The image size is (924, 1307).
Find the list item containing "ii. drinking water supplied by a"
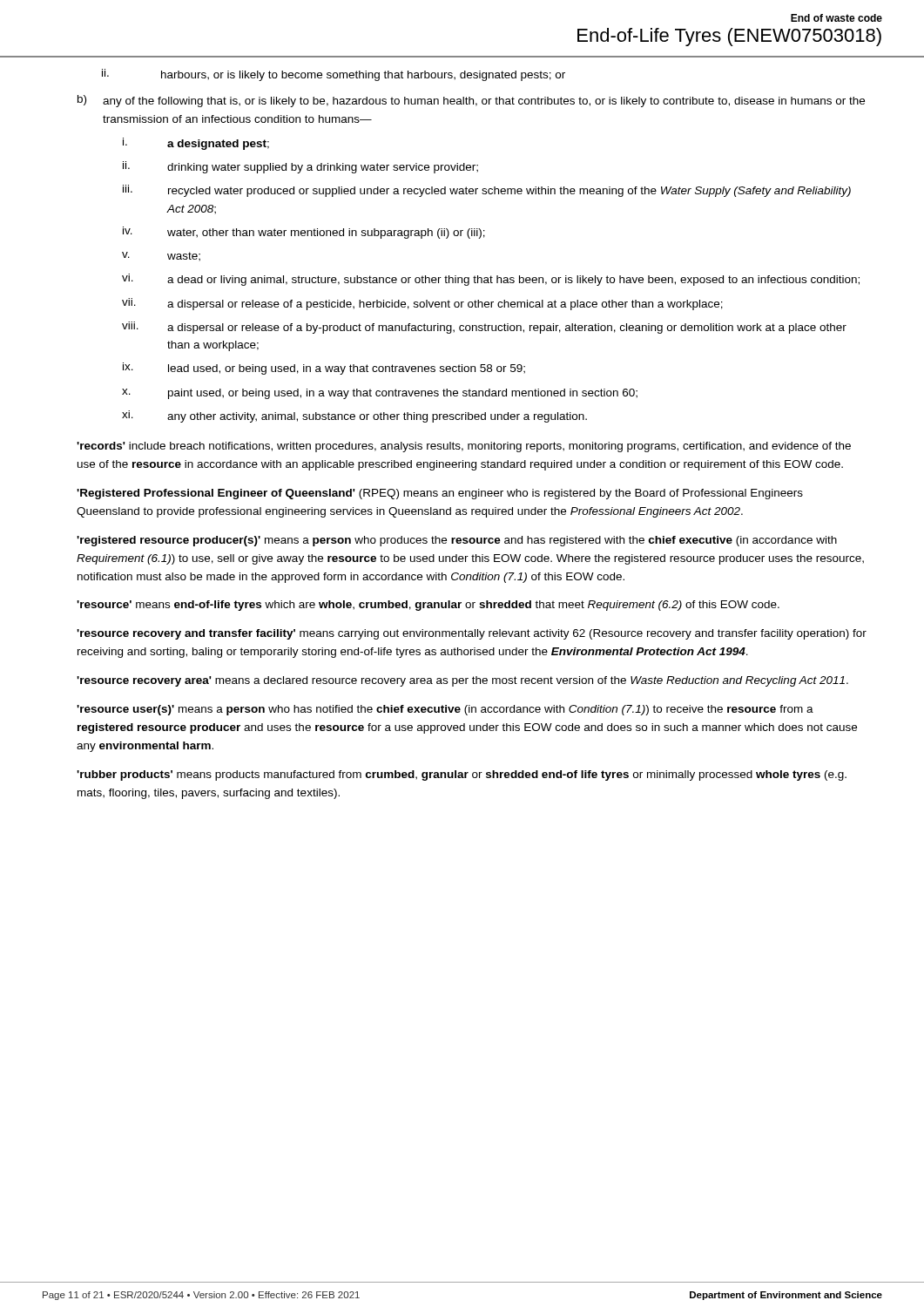point(300,167)
